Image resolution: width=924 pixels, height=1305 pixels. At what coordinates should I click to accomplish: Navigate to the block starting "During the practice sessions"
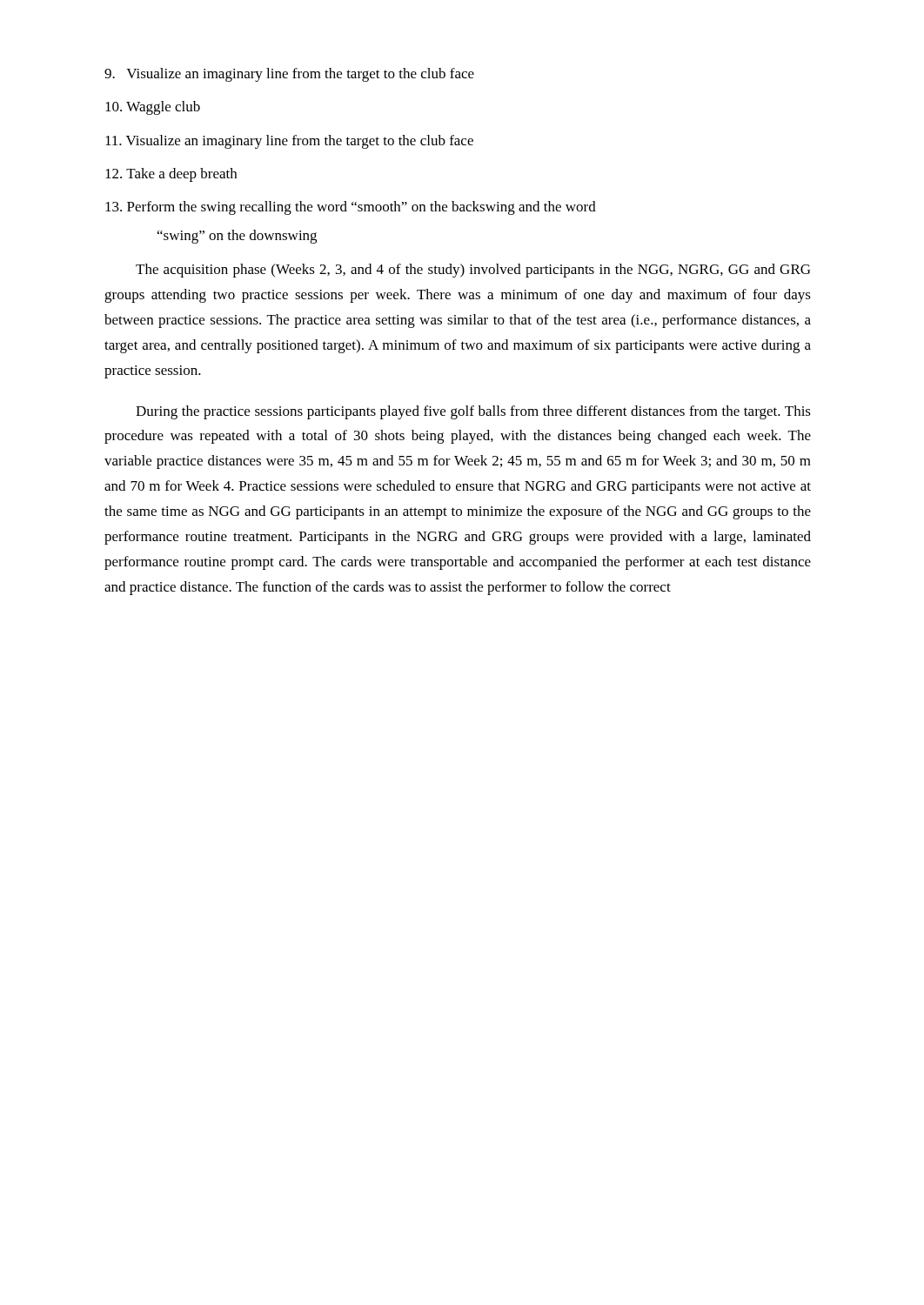(x=458, y=499)
